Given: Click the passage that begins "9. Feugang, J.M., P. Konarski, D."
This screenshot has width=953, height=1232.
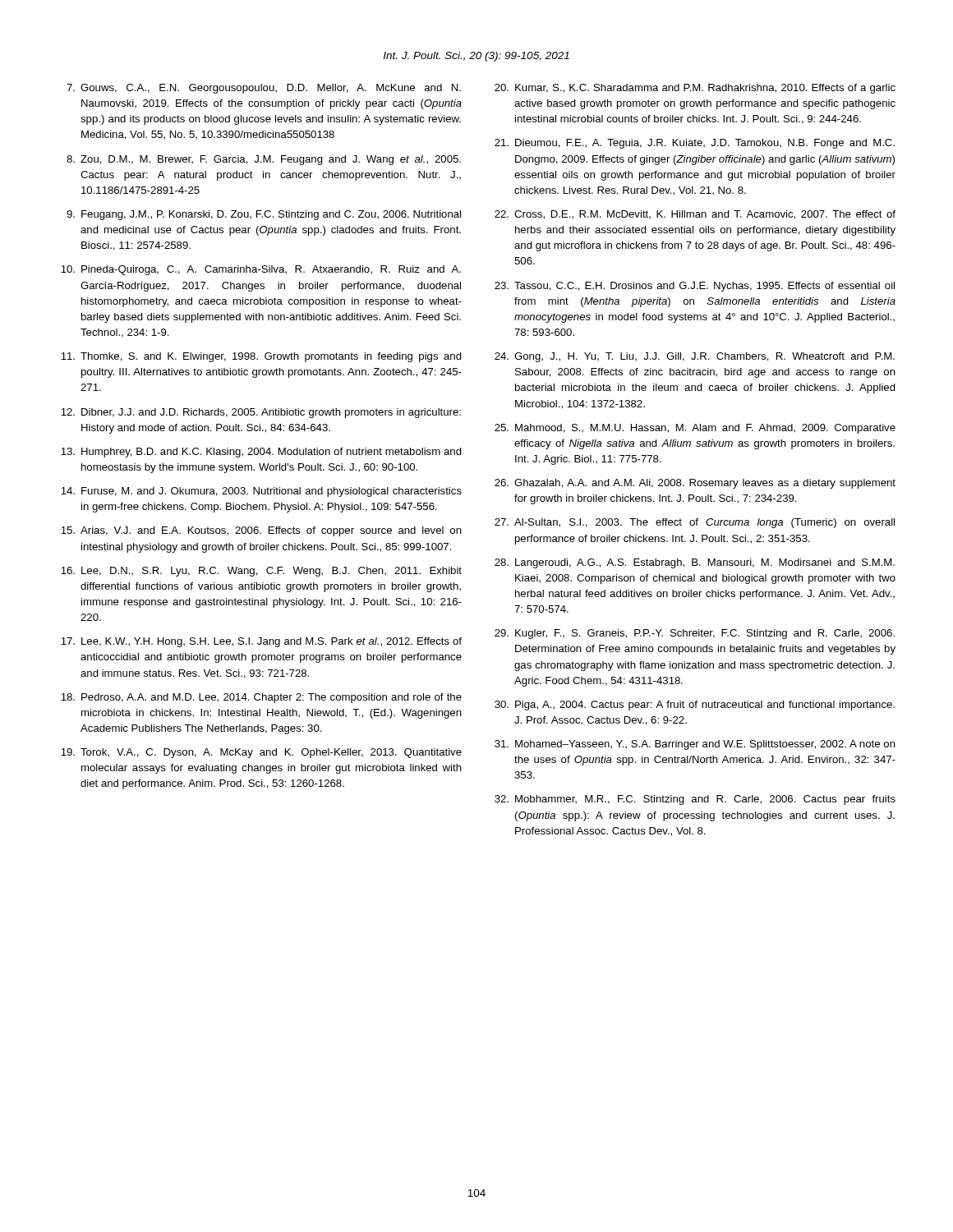Looking at the screenshot, I should click(260, 230).
